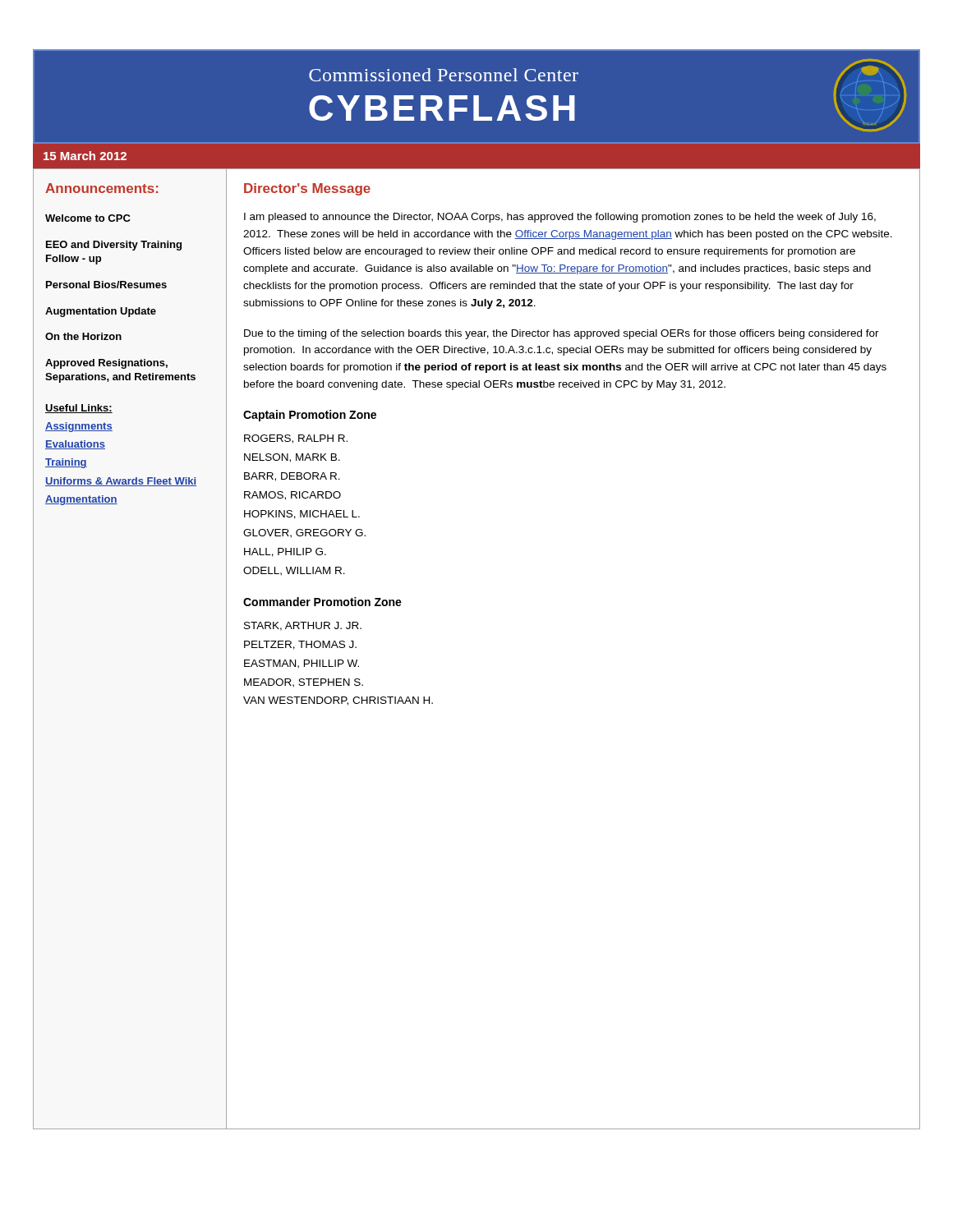This screenshot has width=953, height=1232.
Task: Point to the passage starting "Commander Promotion Zone"
Action: pos(322,602)
